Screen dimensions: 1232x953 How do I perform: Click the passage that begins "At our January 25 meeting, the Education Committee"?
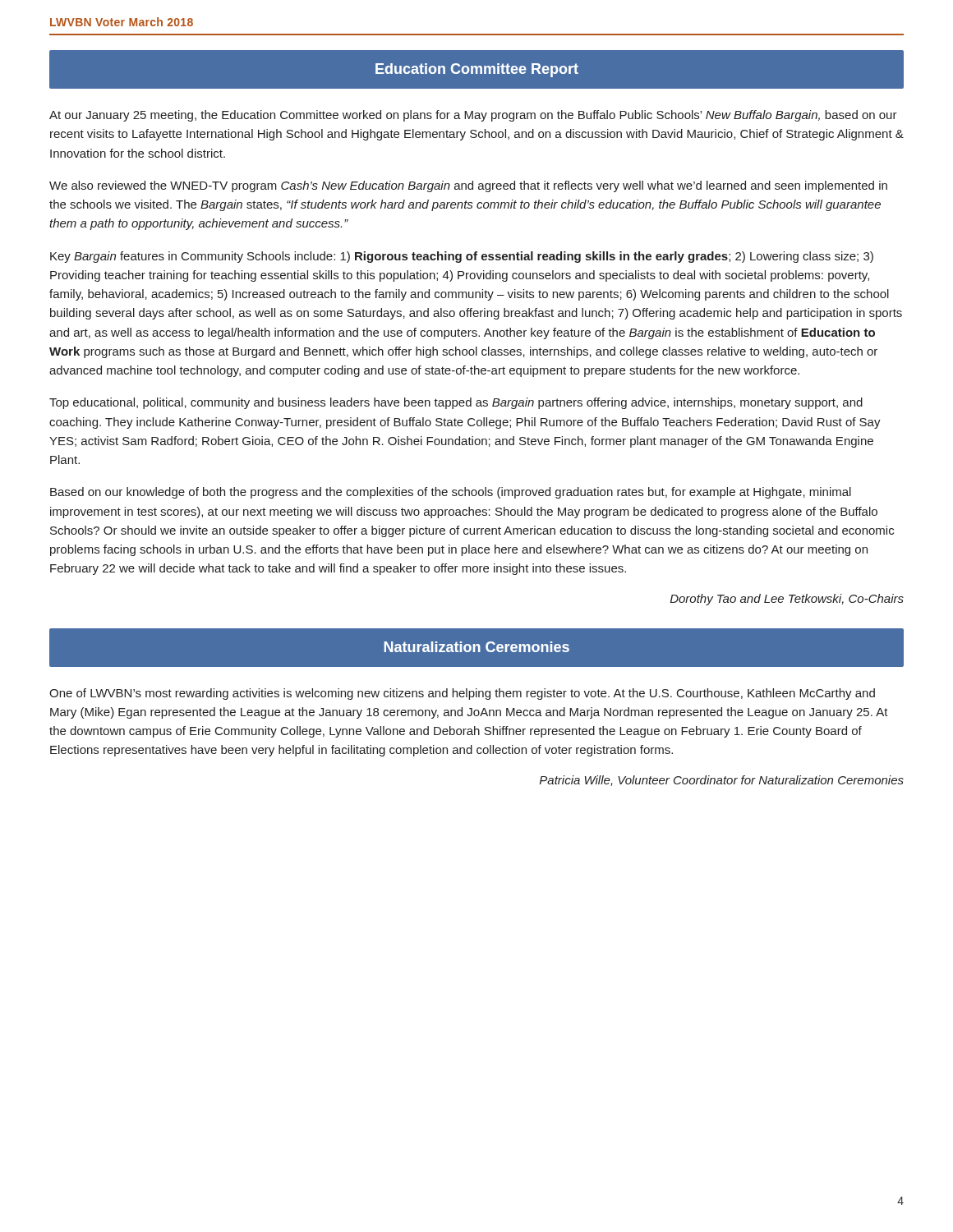click(x=476, y=134)
